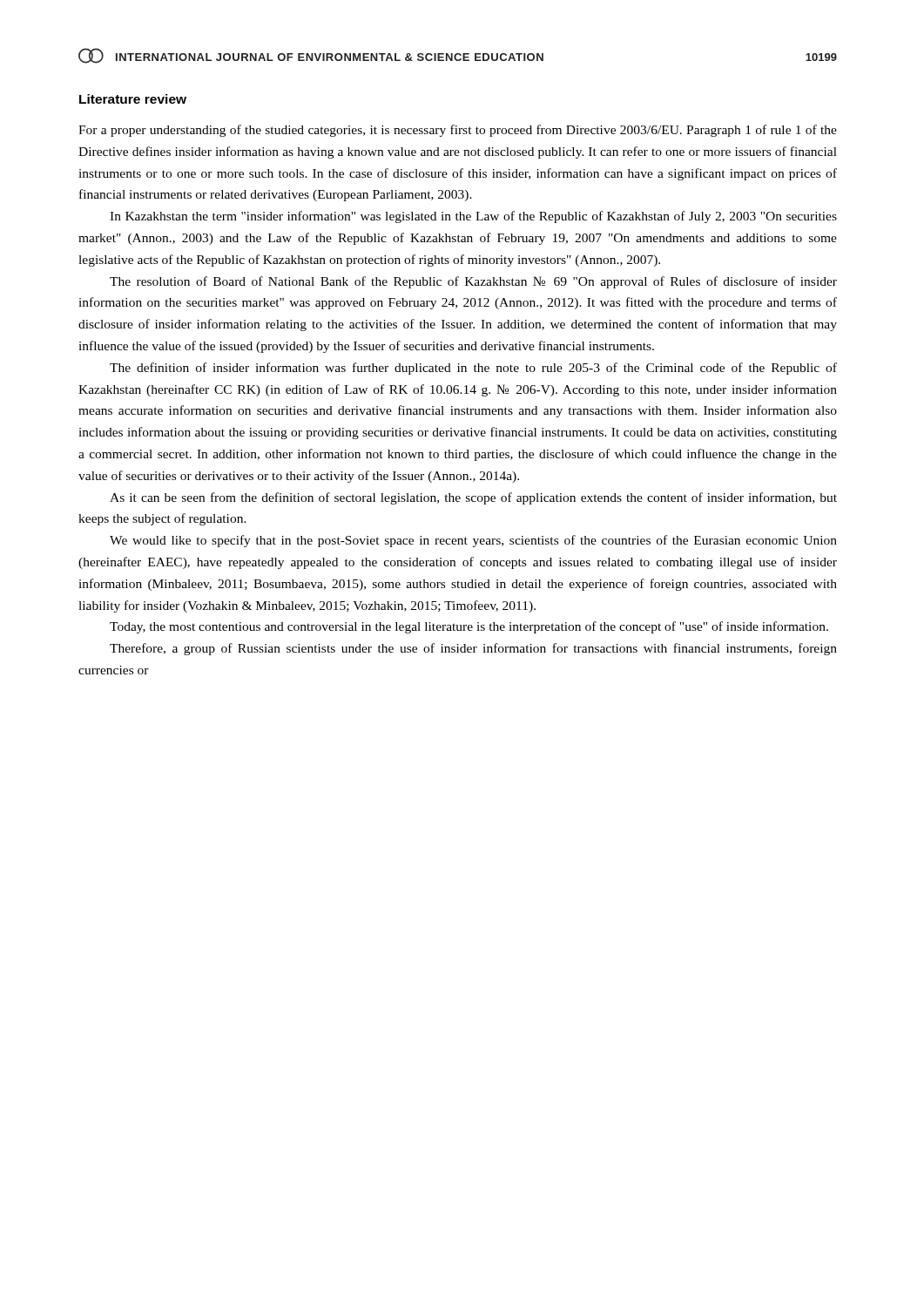Locate the block of text that opens with "As it can be seen from the definition"
Screen dimensions: 1307x924
click(458, 508)
